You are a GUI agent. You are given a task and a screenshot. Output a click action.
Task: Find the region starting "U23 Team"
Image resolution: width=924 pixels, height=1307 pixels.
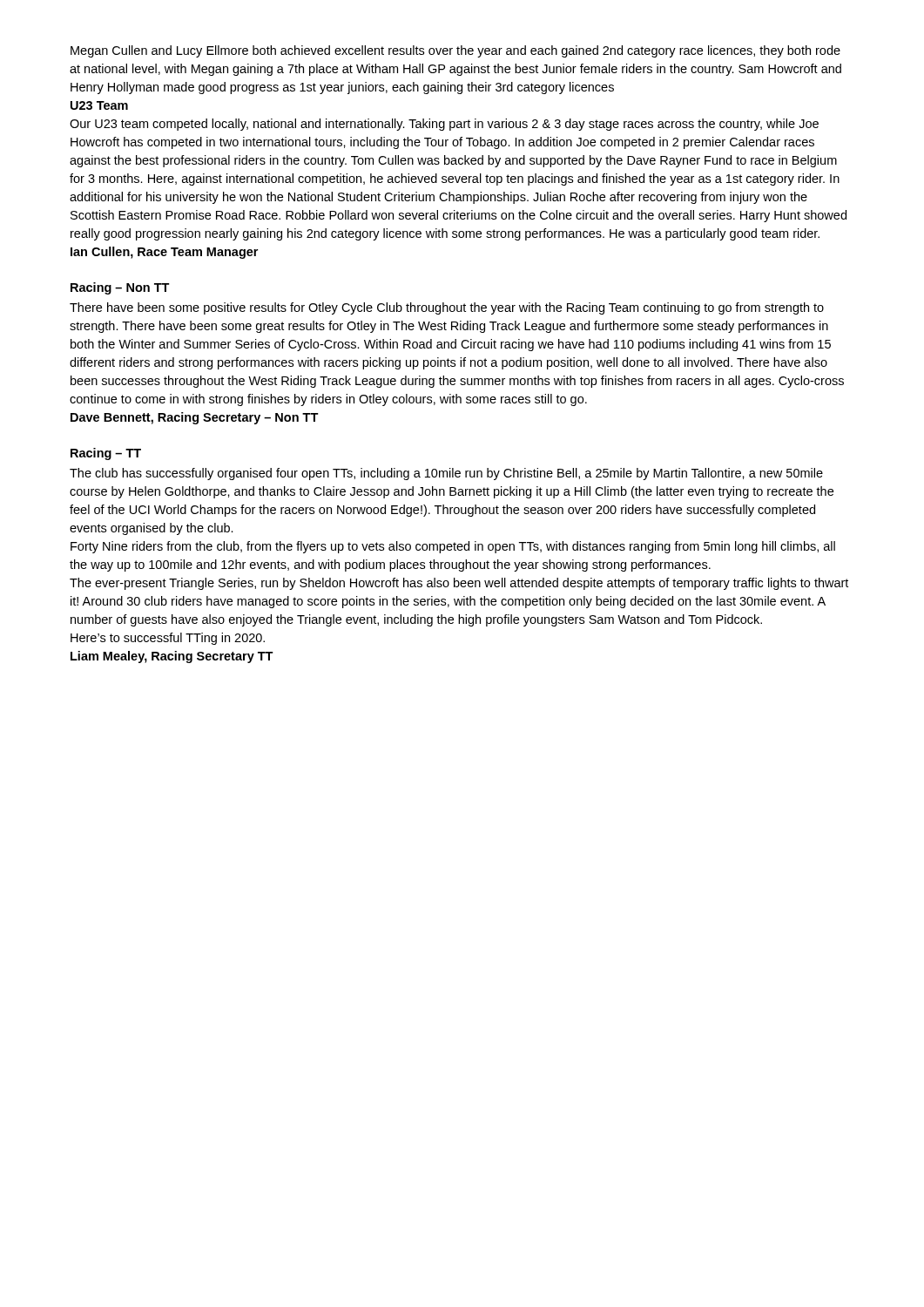pyautogui.click(x=99, y=105)
